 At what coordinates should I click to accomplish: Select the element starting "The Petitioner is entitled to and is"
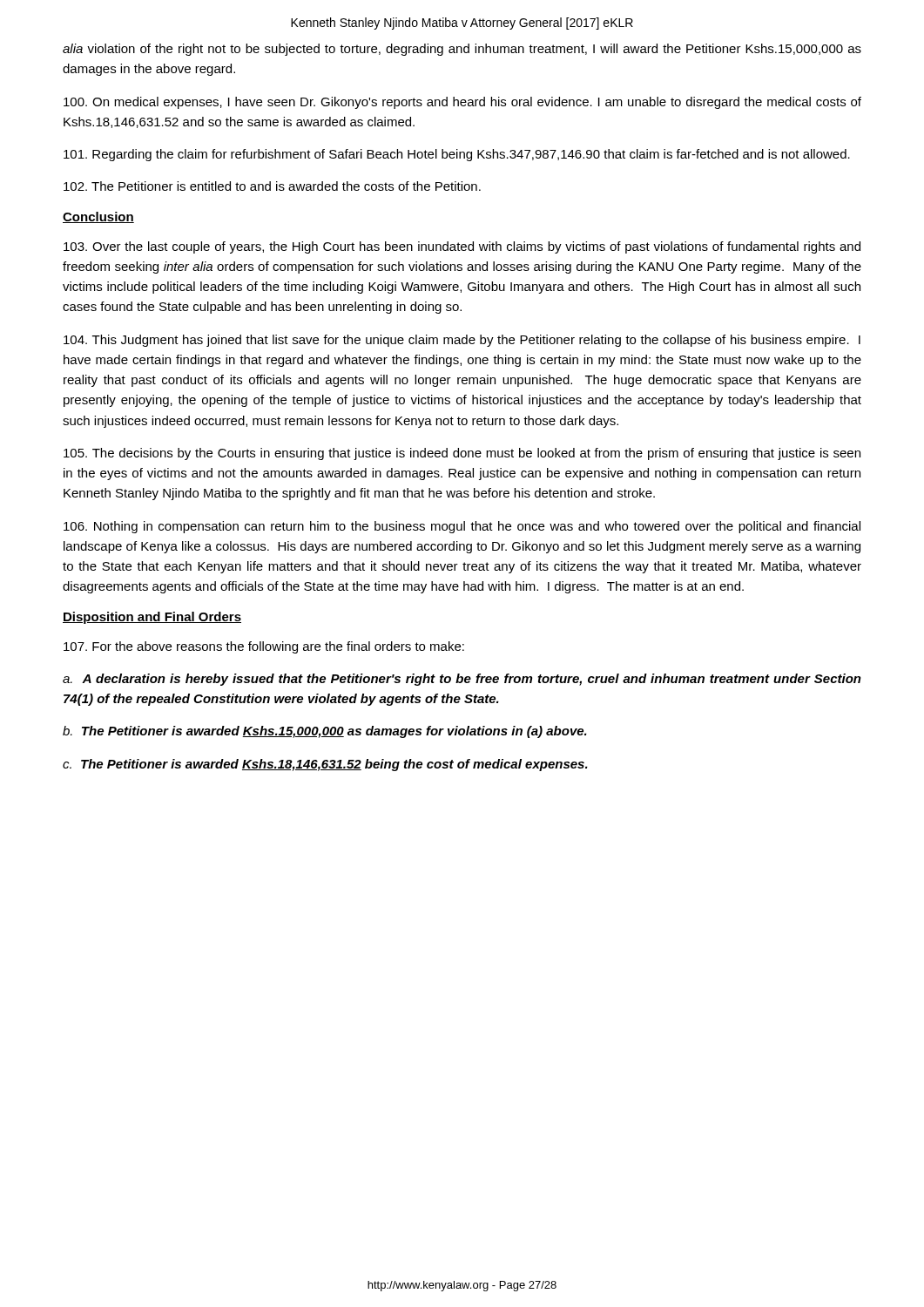coord(272,186)
